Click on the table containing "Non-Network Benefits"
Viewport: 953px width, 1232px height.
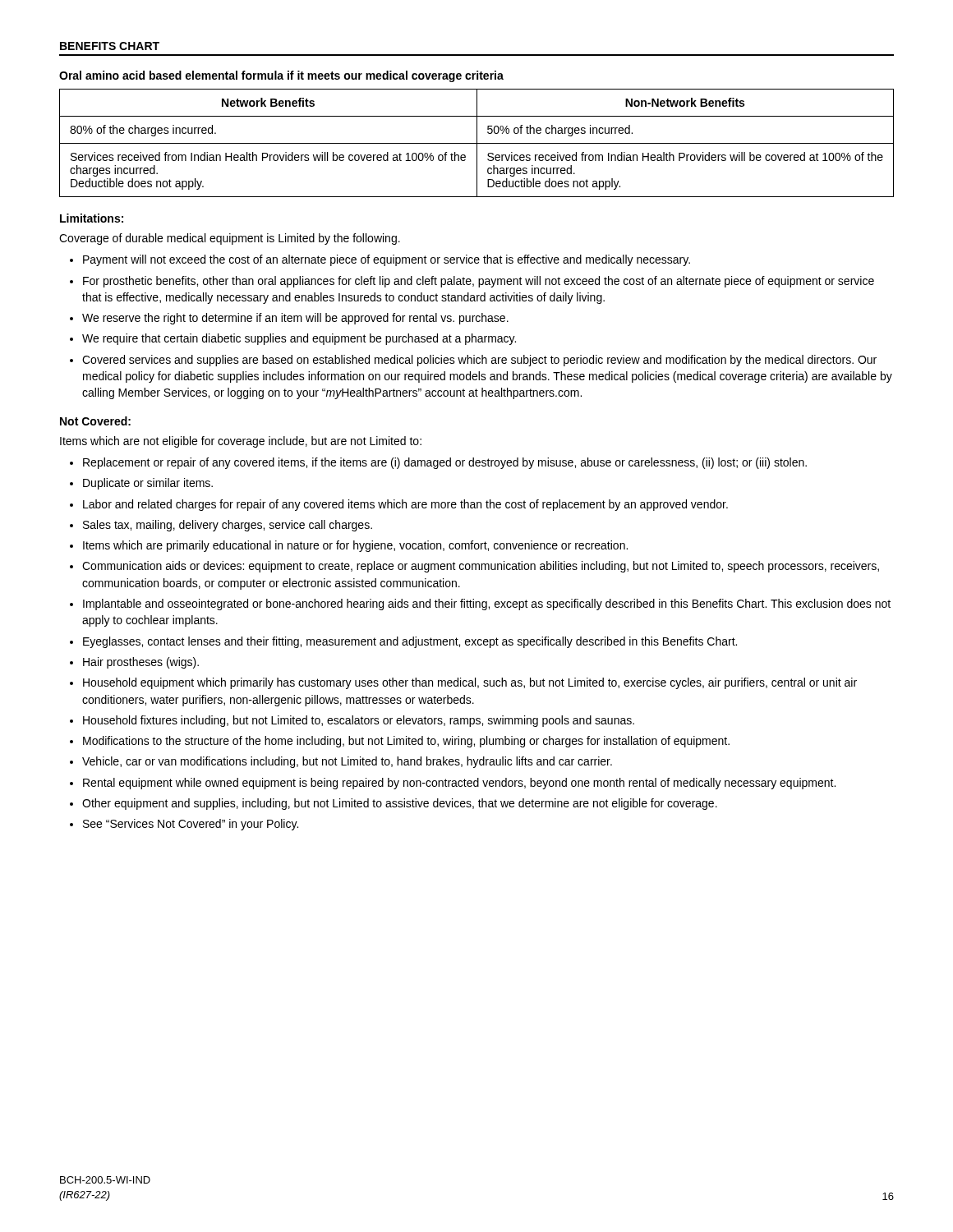[476, 143]
